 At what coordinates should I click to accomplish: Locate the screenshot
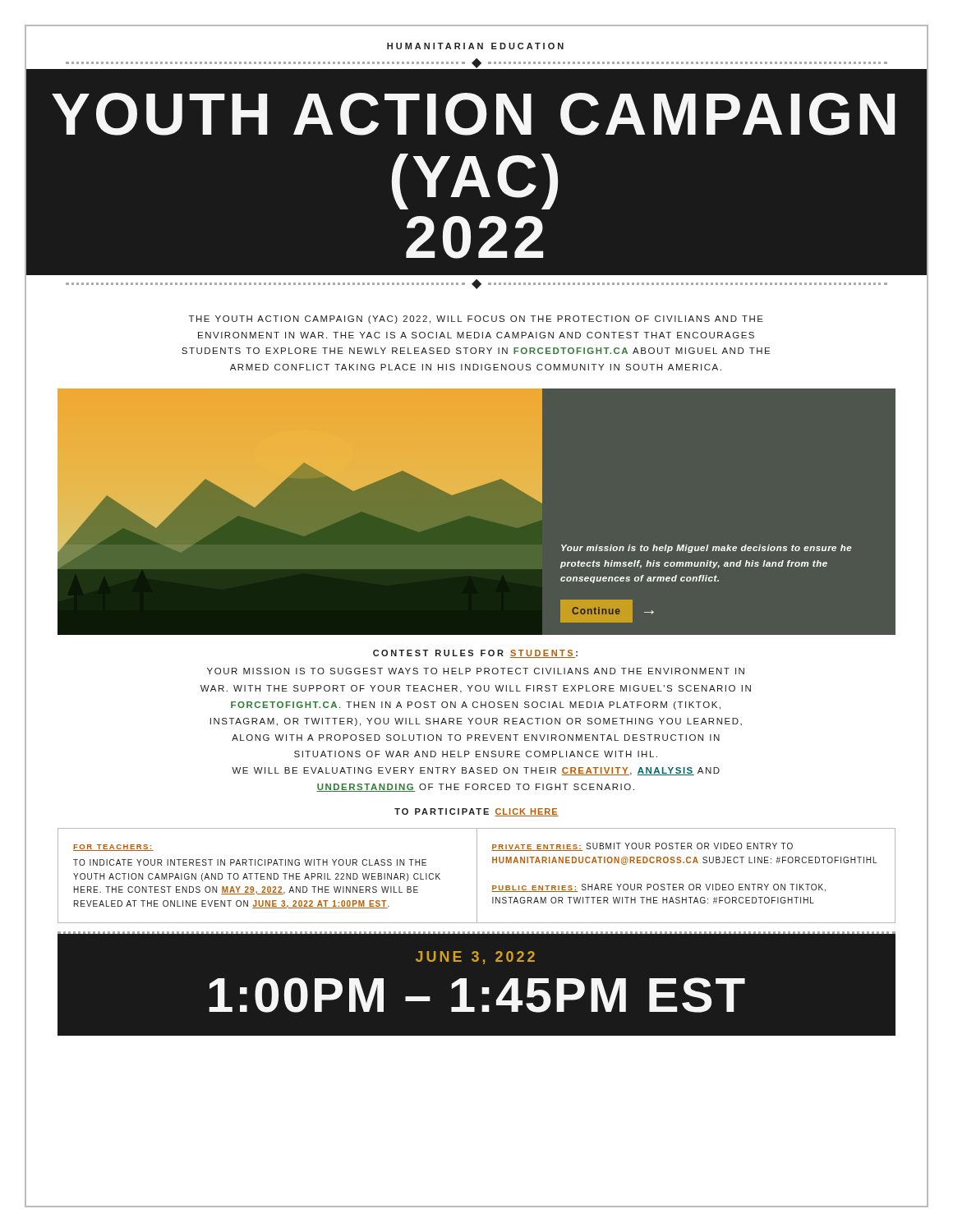pos(476,512)
